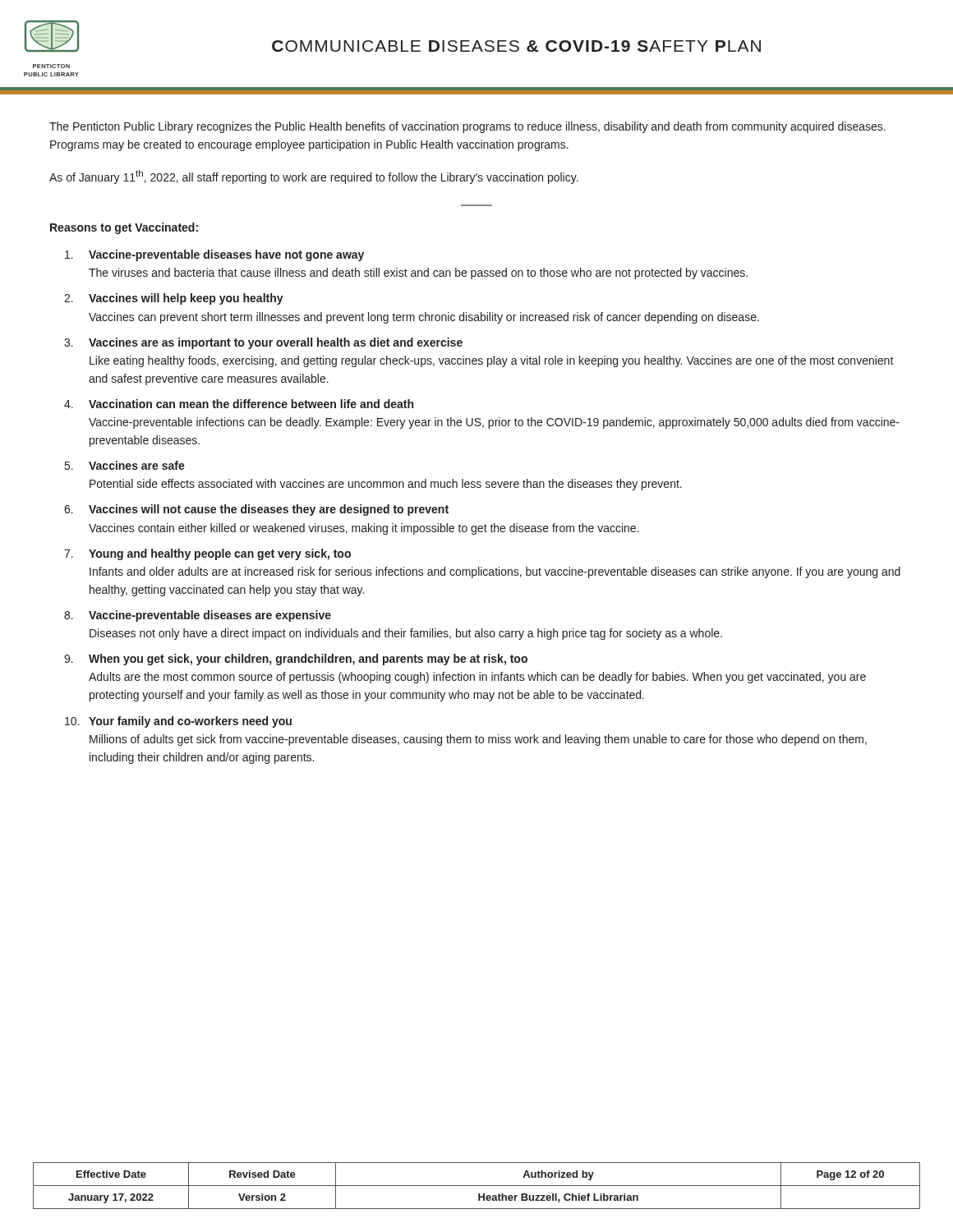
Task: Click on the text starting "2. Vaccines will help keep"
Action: 412,308
